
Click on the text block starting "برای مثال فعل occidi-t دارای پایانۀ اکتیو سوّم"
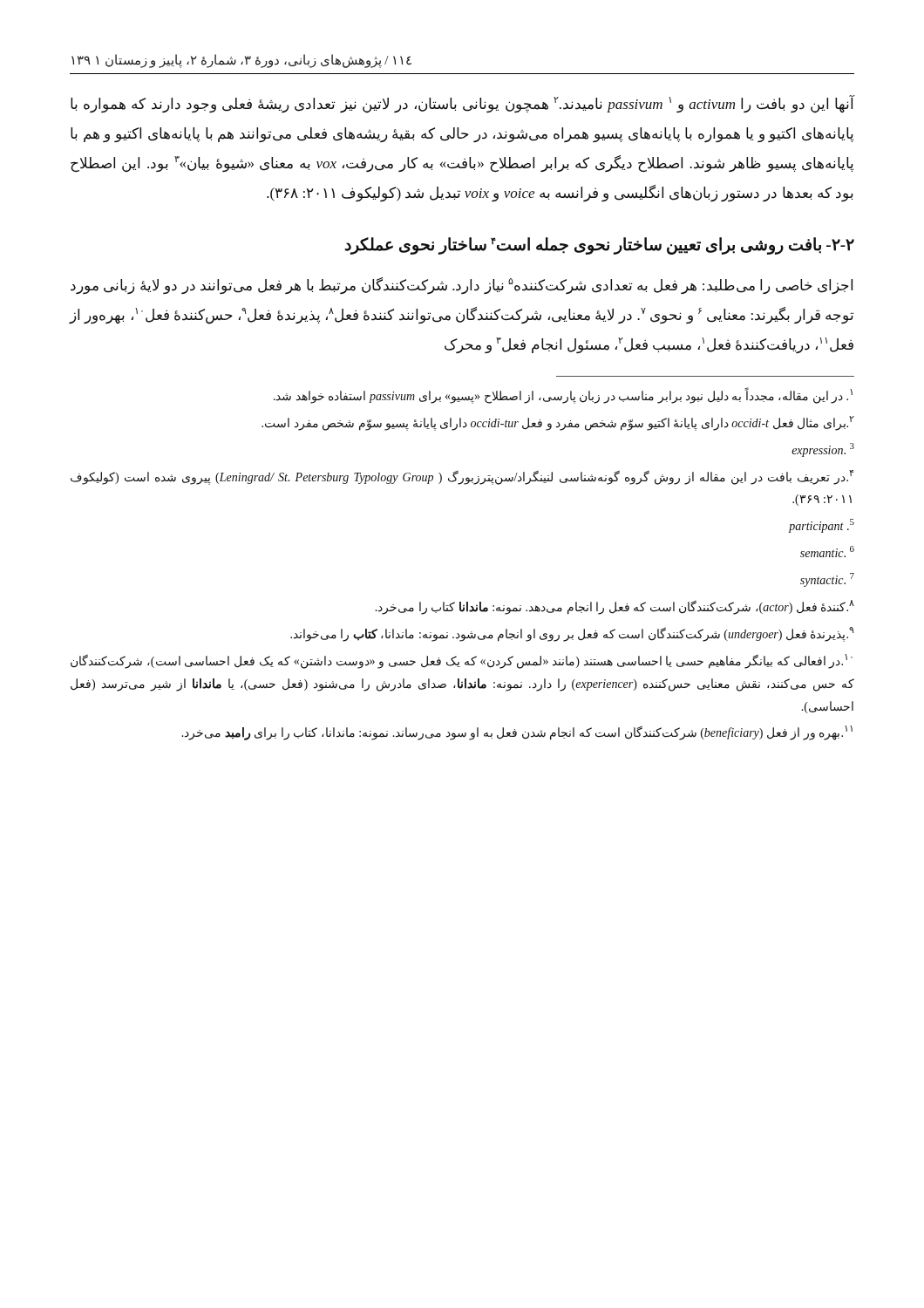[x=558, y=422]
